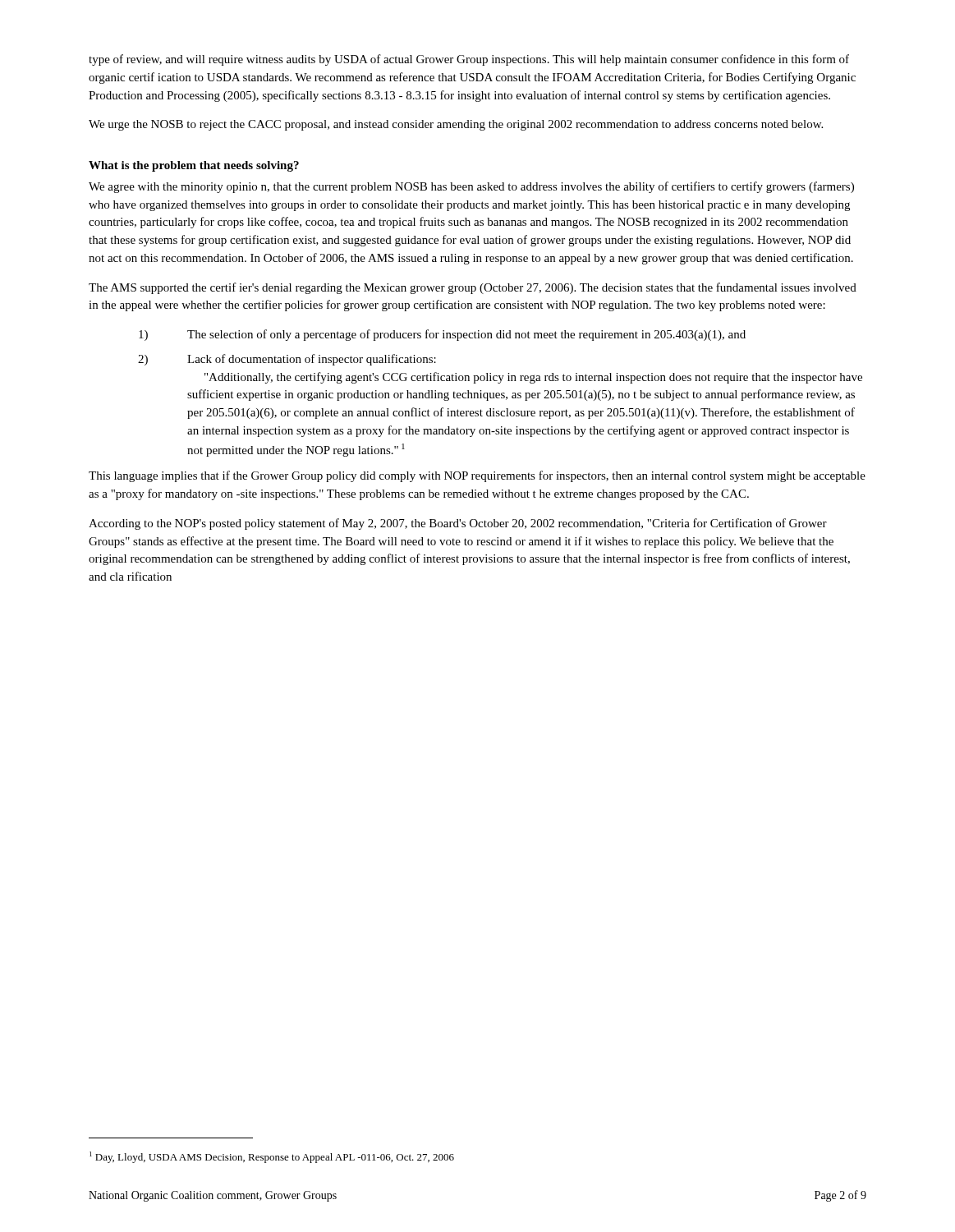Find the text block with the text "type of review, and"
Screen dimensions: 1232x955
click(x=478, y=78)
